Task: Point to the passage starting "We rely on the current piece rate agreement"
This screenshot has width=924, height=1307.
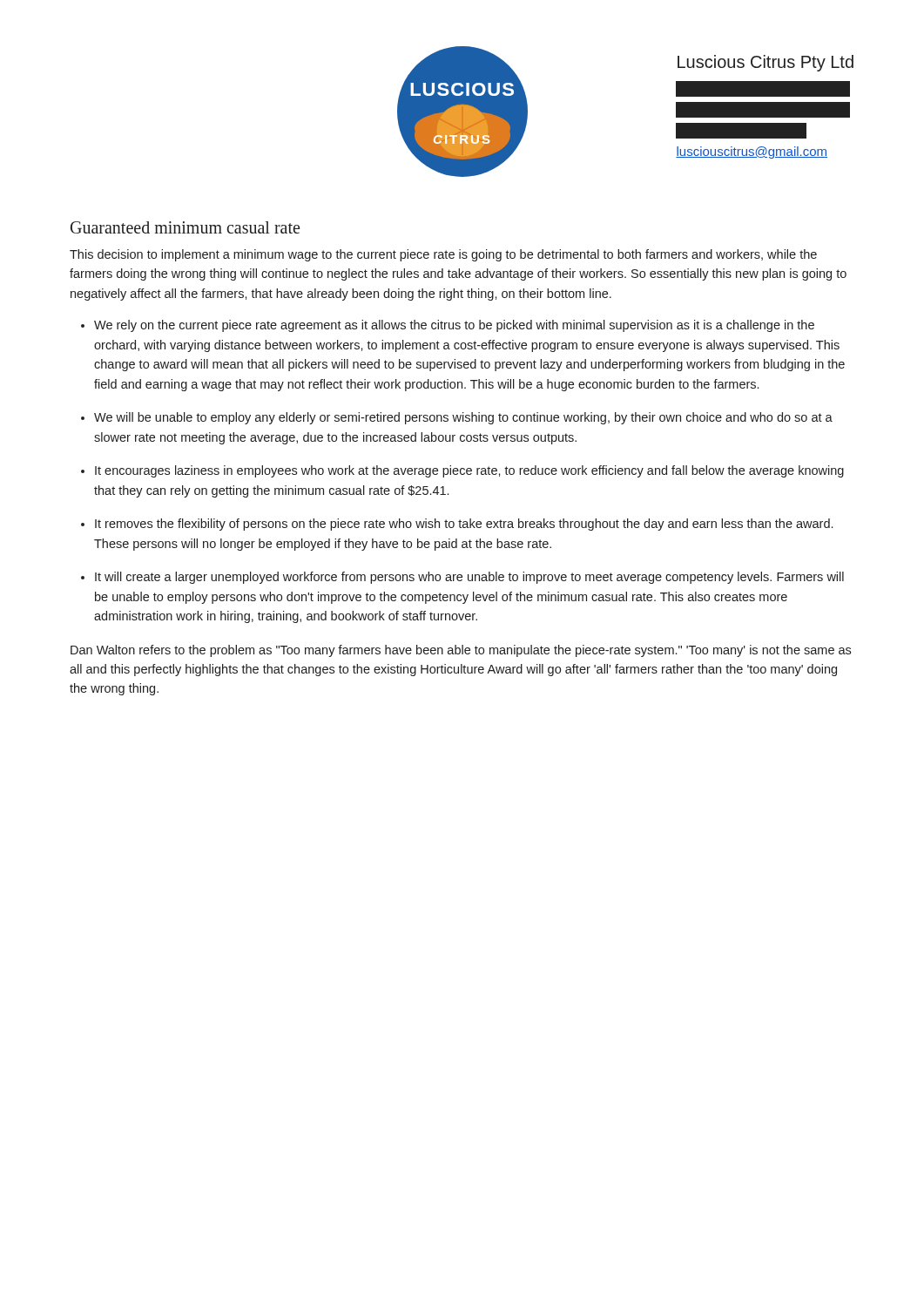Action: [470, 355]
